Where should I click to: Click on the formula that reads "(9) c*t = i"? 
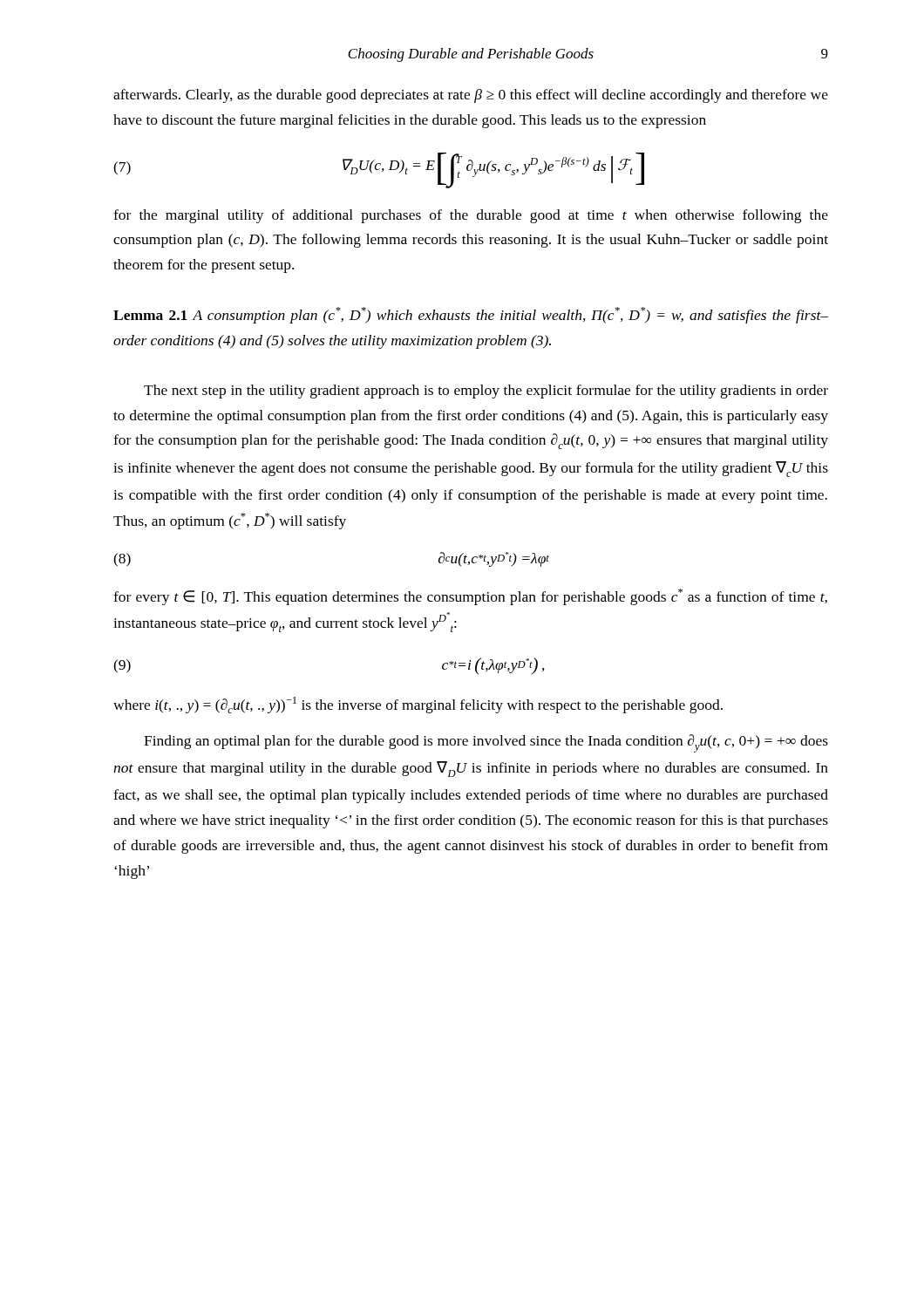click(x=471, y=665)
